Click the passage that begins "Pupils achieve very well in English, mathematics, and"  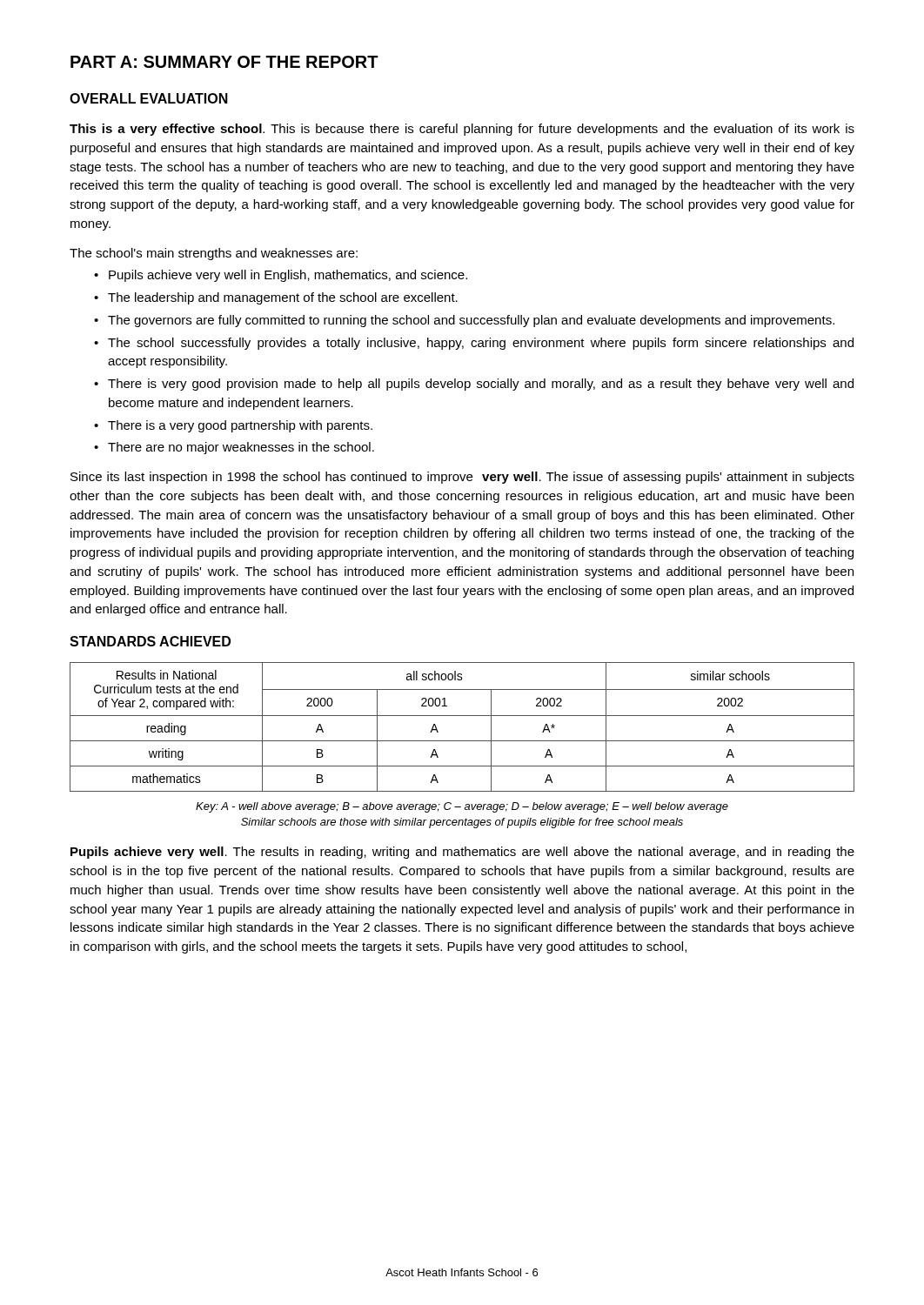coord(288,275)
